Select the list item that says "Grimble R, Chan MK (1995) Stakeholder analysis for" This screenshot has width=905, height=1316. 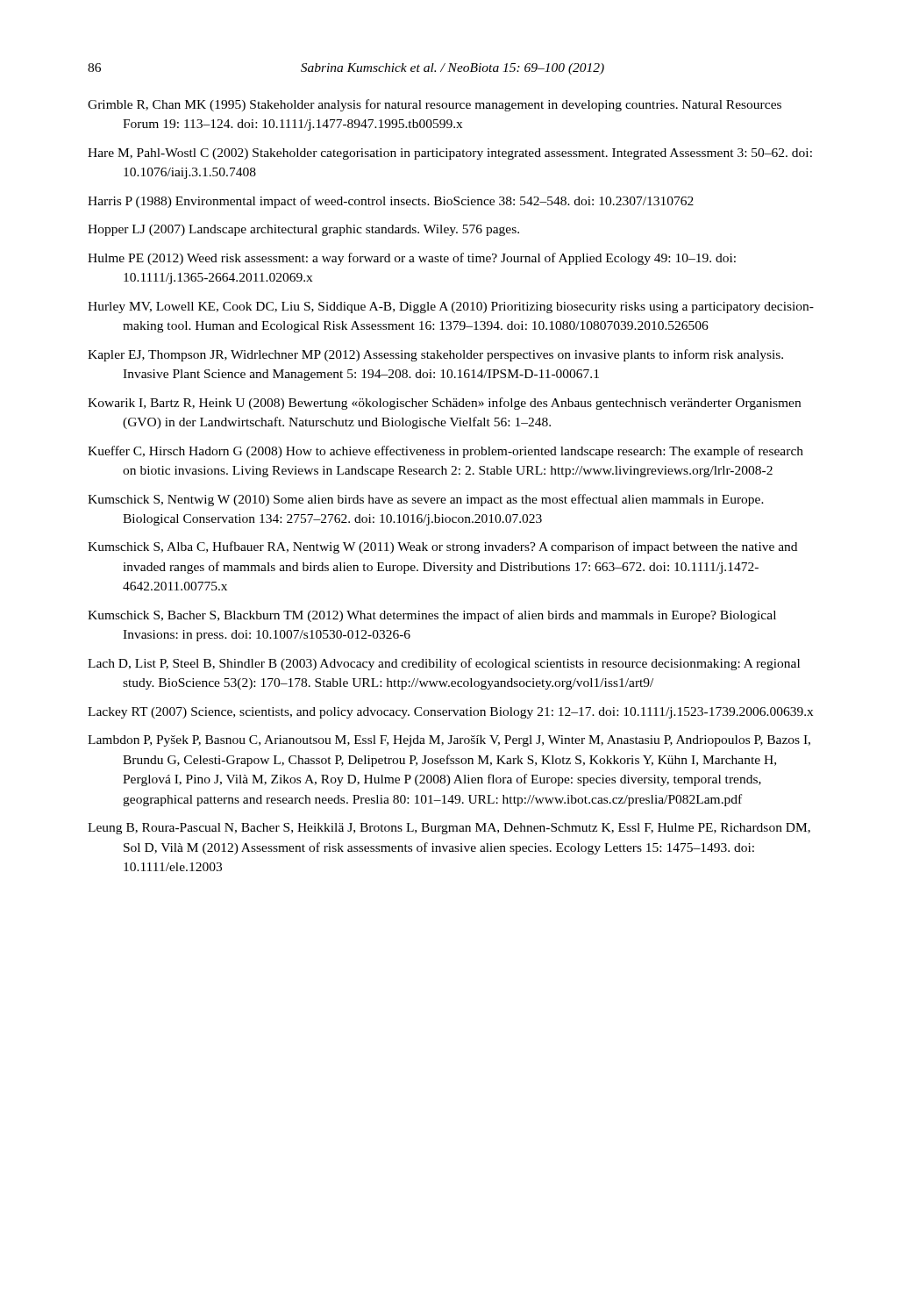click(435, 114)
